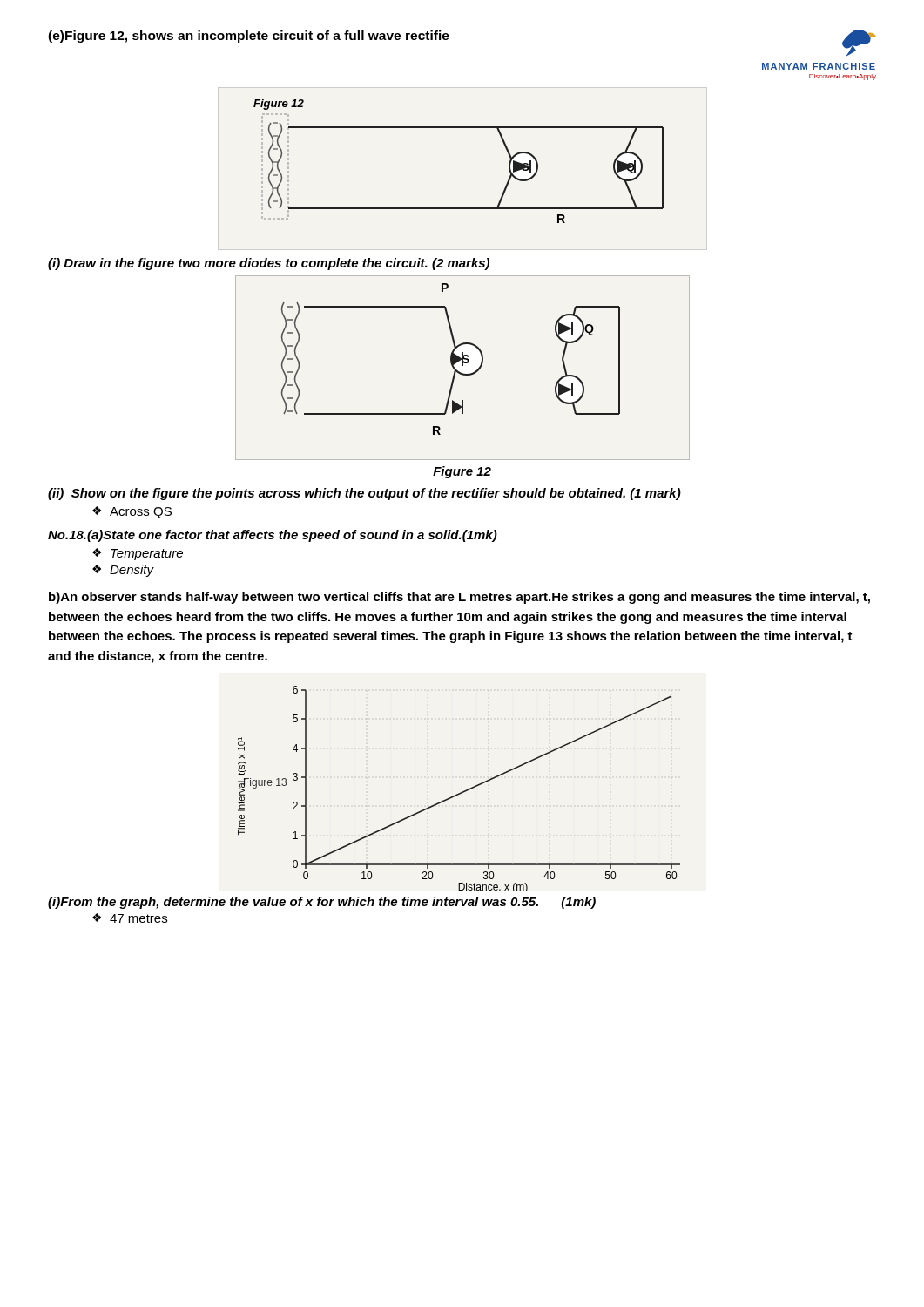Locate a caption
The height and width of the screenshot is (1307, 924).
pyautogui.click(x=462, y=471)
